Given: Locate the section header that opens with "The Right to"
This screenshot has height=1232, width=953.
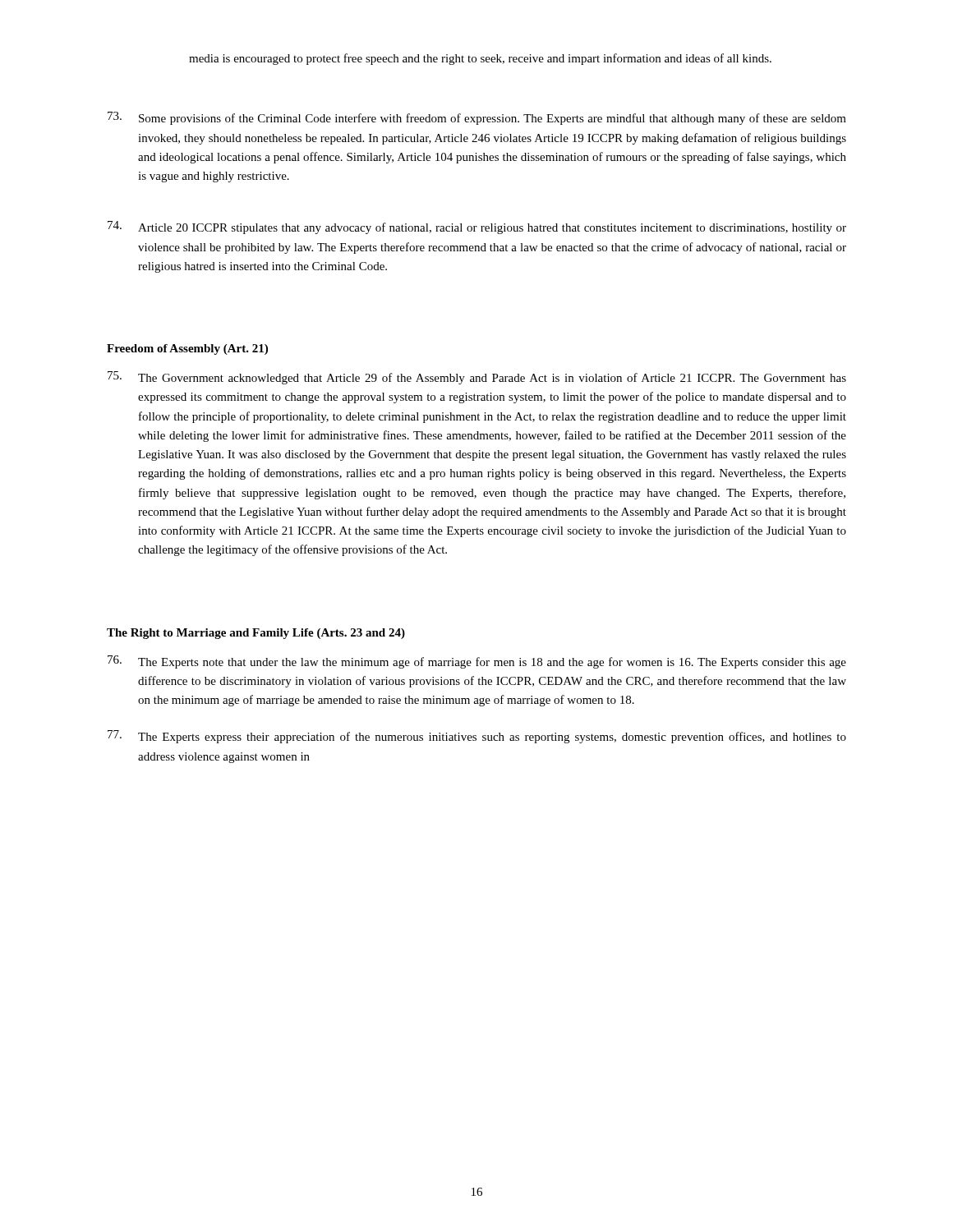Looking at the screenshot, I should [256, 632].
